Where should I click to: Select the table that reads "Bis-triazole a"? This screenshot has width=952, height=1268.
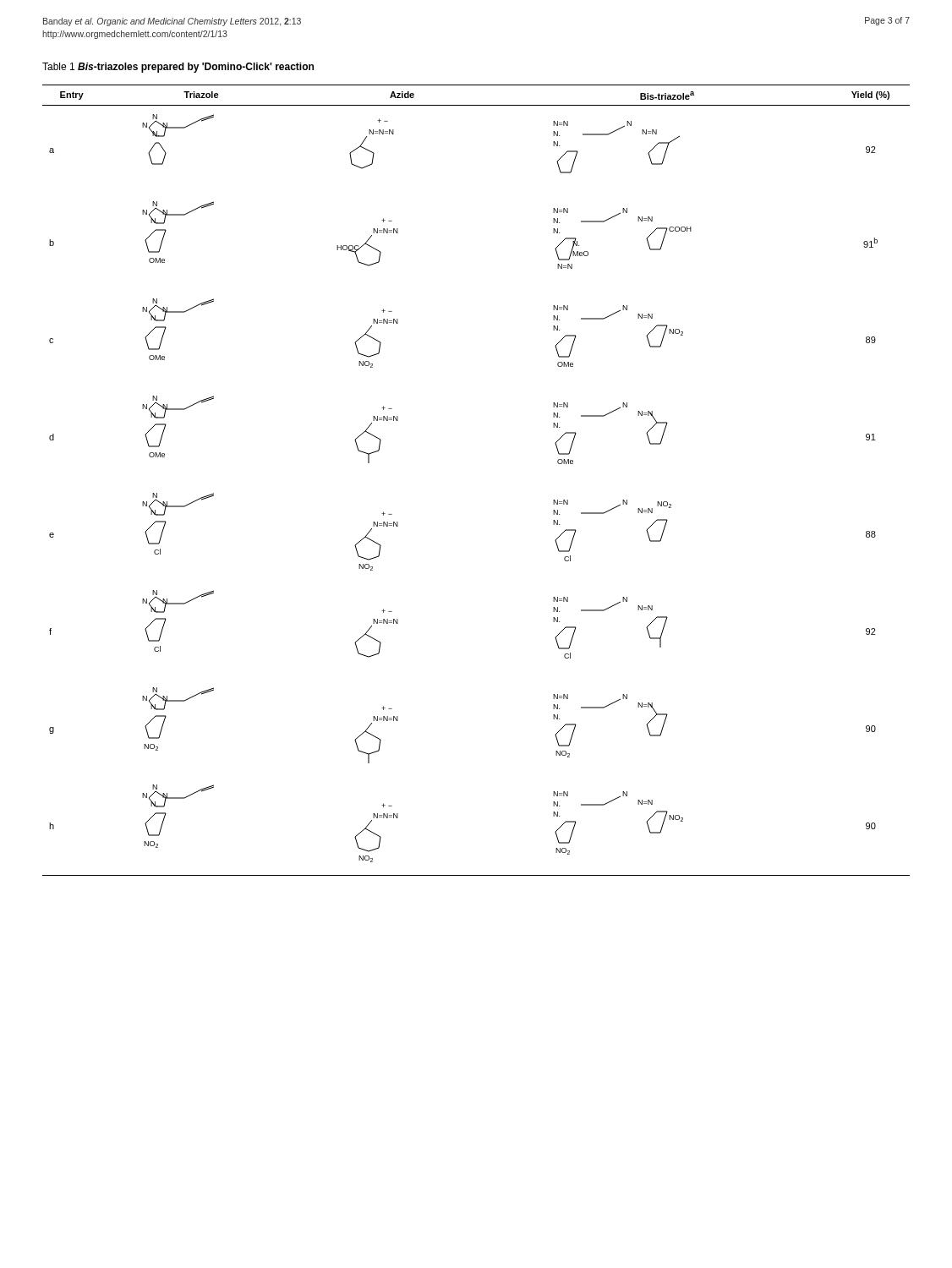click(x=476, y=480)
